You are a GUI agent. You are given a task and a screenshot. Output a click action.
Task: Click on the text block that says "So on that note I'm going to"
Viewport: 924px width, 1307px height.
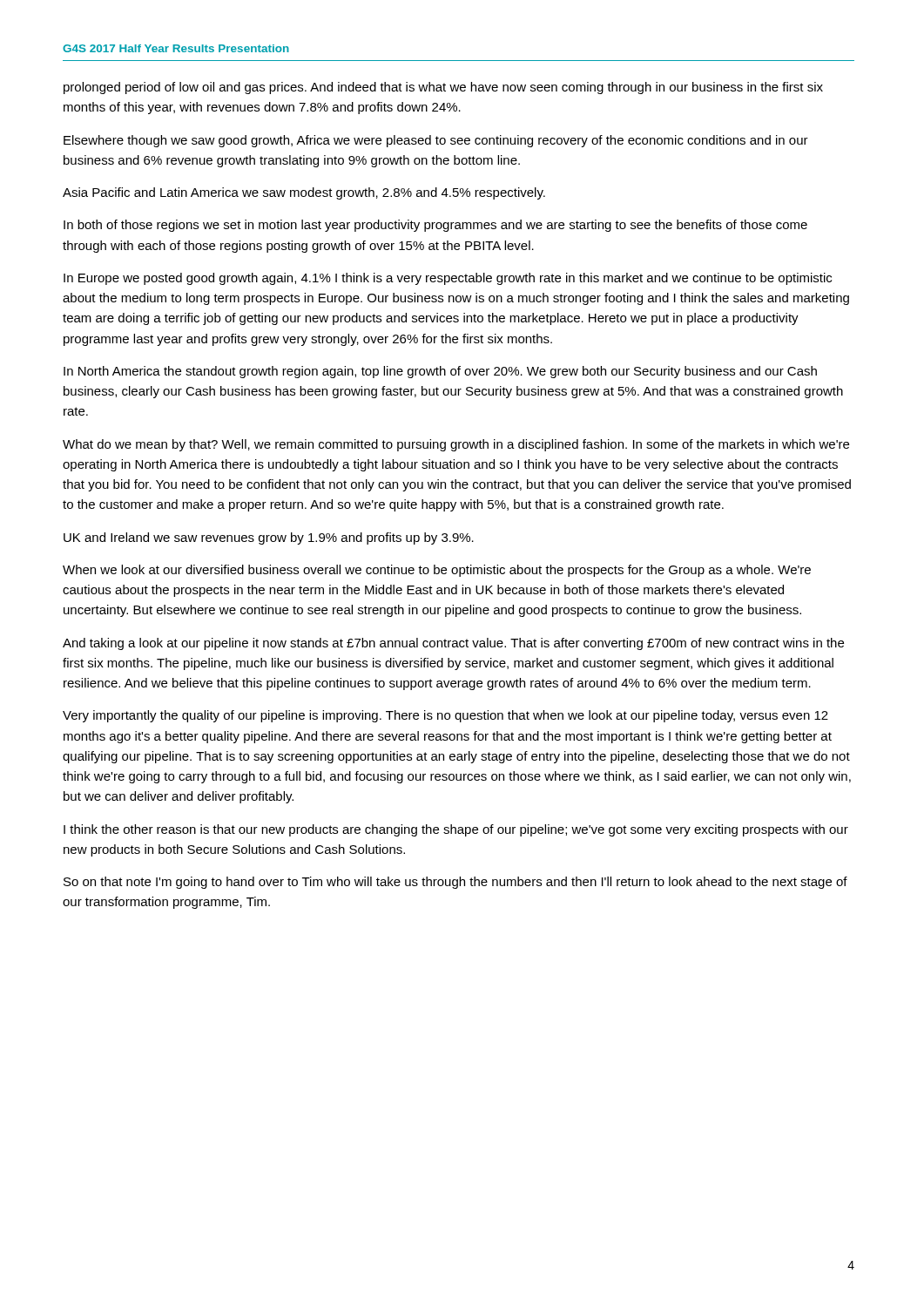[455, 892]
